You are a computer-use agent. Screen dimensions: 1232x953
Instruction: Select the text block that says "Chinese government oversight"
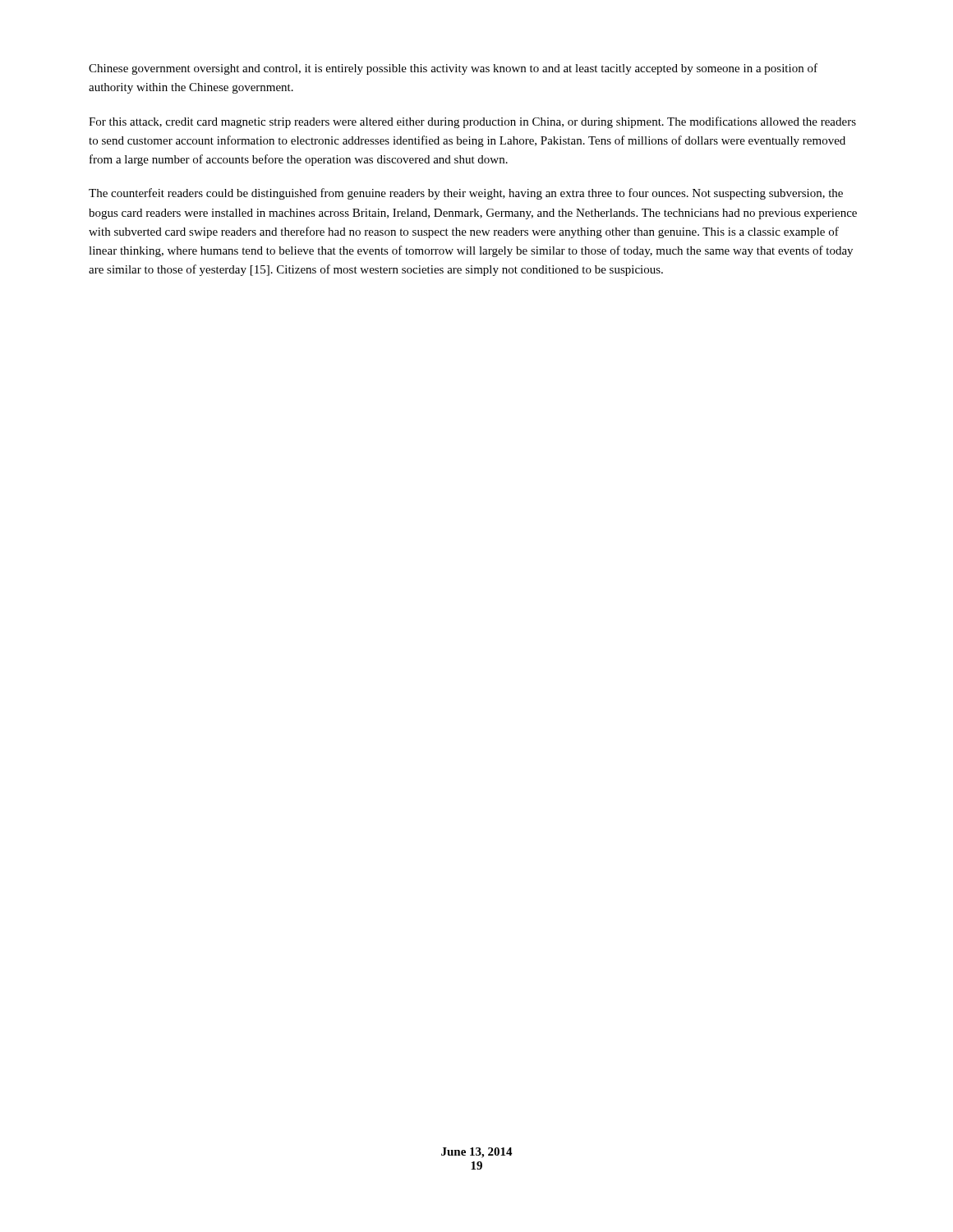click(x=453, y=78)
